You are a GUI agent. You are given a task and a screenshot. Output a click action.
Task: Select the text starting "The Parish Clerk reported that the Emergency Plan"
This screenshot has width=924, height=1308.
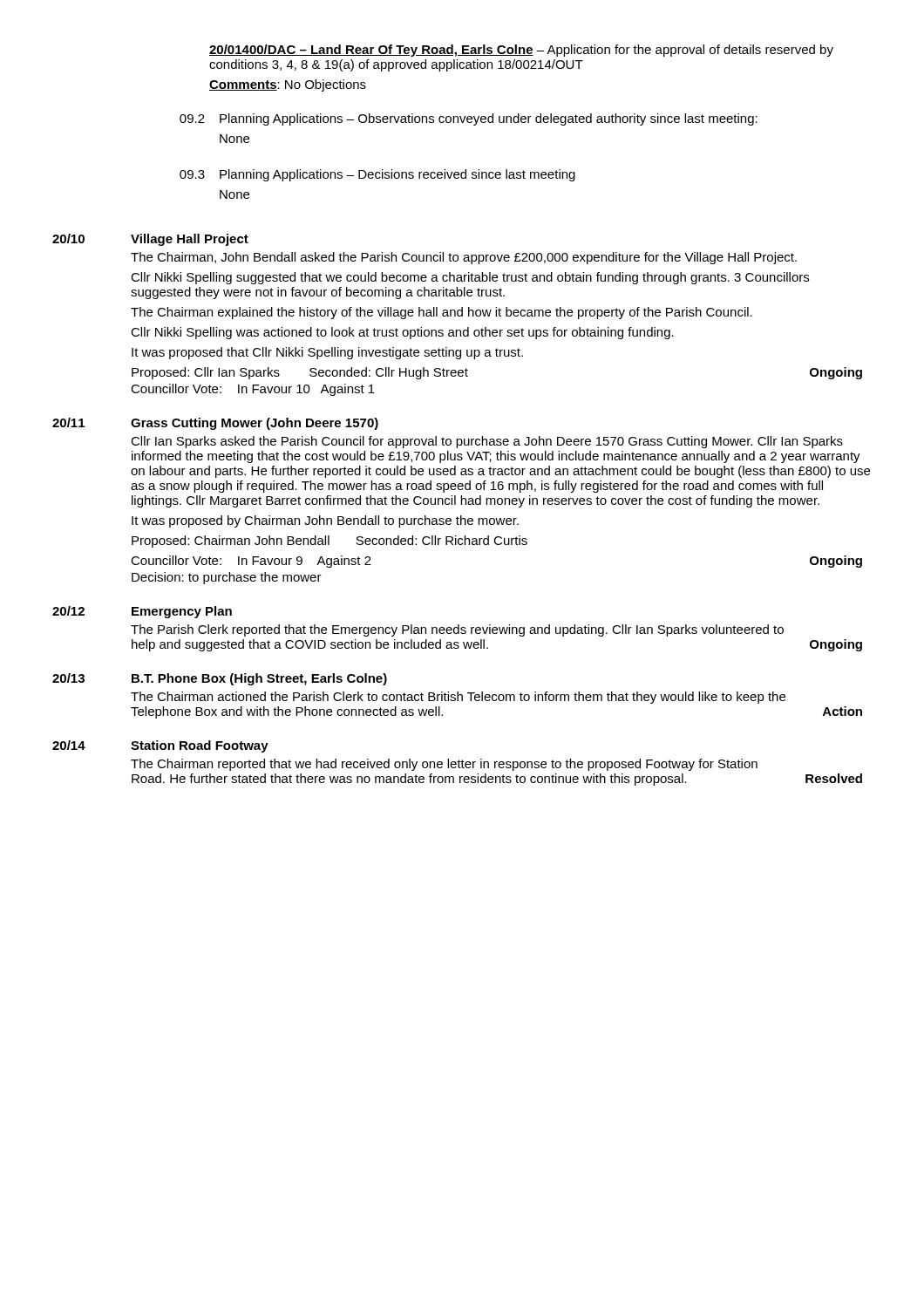pyautogui.click(x=501, y=637)
